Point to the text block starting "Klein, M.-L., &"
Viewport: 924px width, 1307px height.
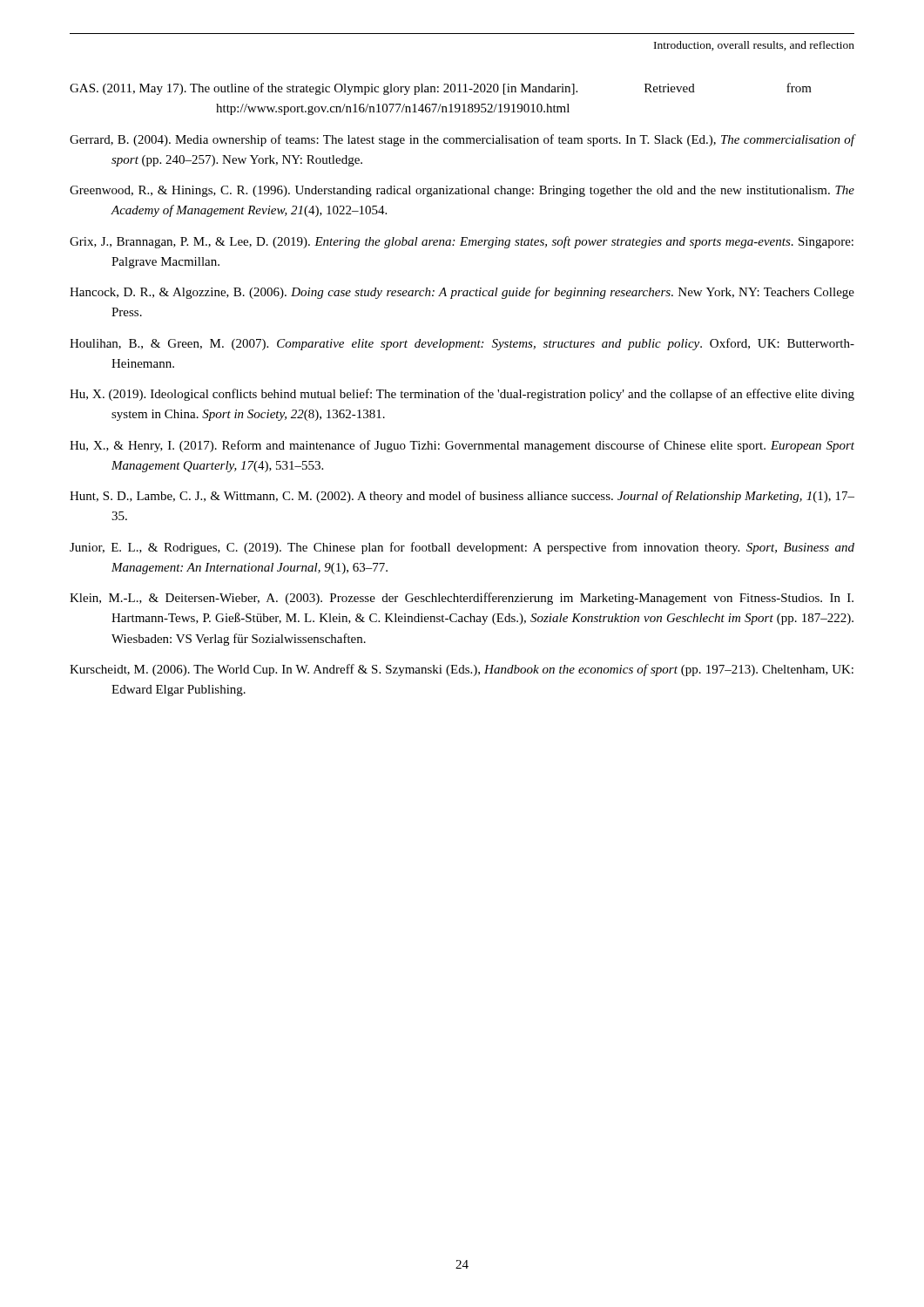[x=462, y=618]
